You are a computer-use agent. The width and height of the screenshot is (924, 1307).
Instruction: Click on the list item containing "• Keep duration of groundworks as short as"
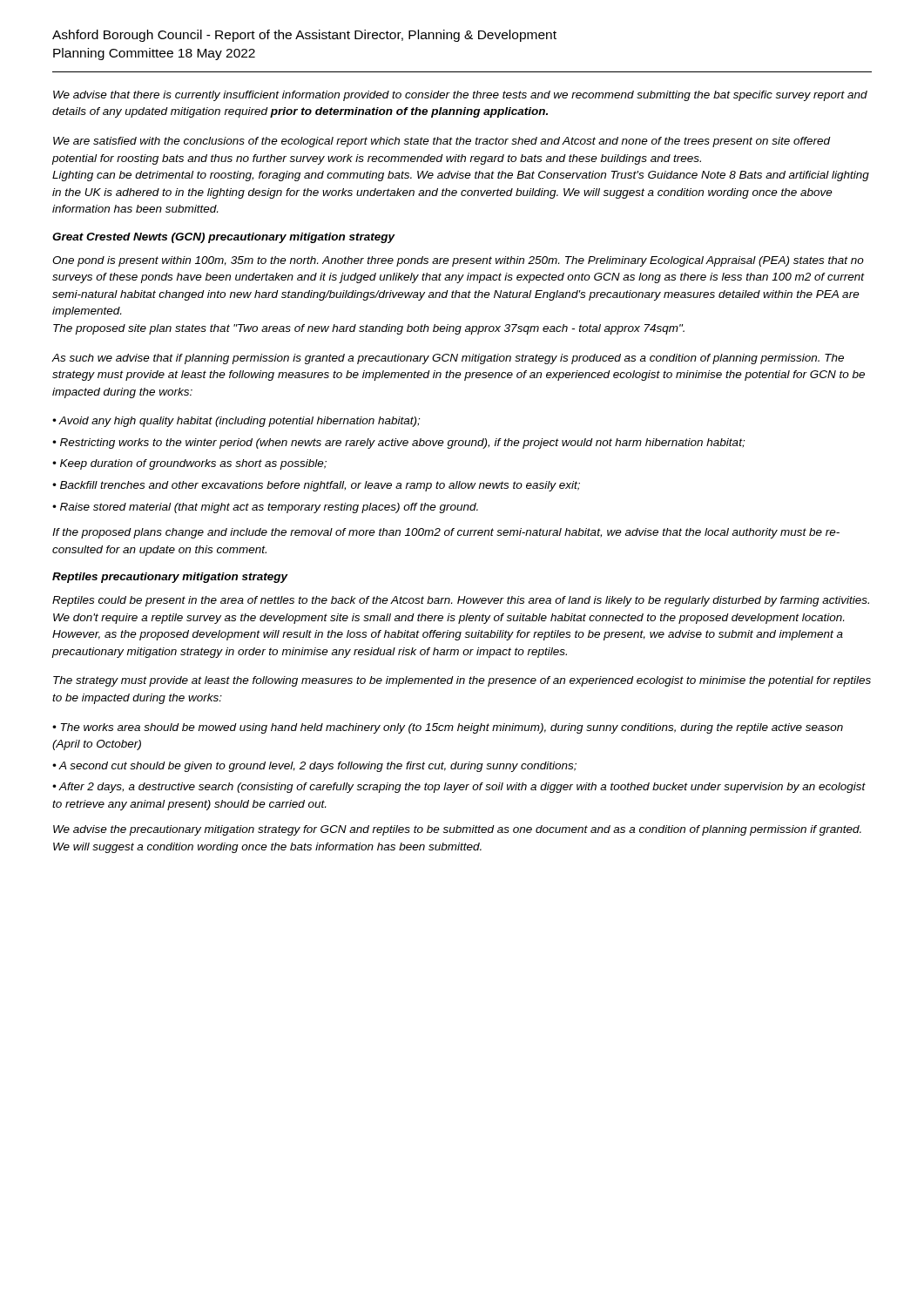pyautogui.click(x=190, y=463)
